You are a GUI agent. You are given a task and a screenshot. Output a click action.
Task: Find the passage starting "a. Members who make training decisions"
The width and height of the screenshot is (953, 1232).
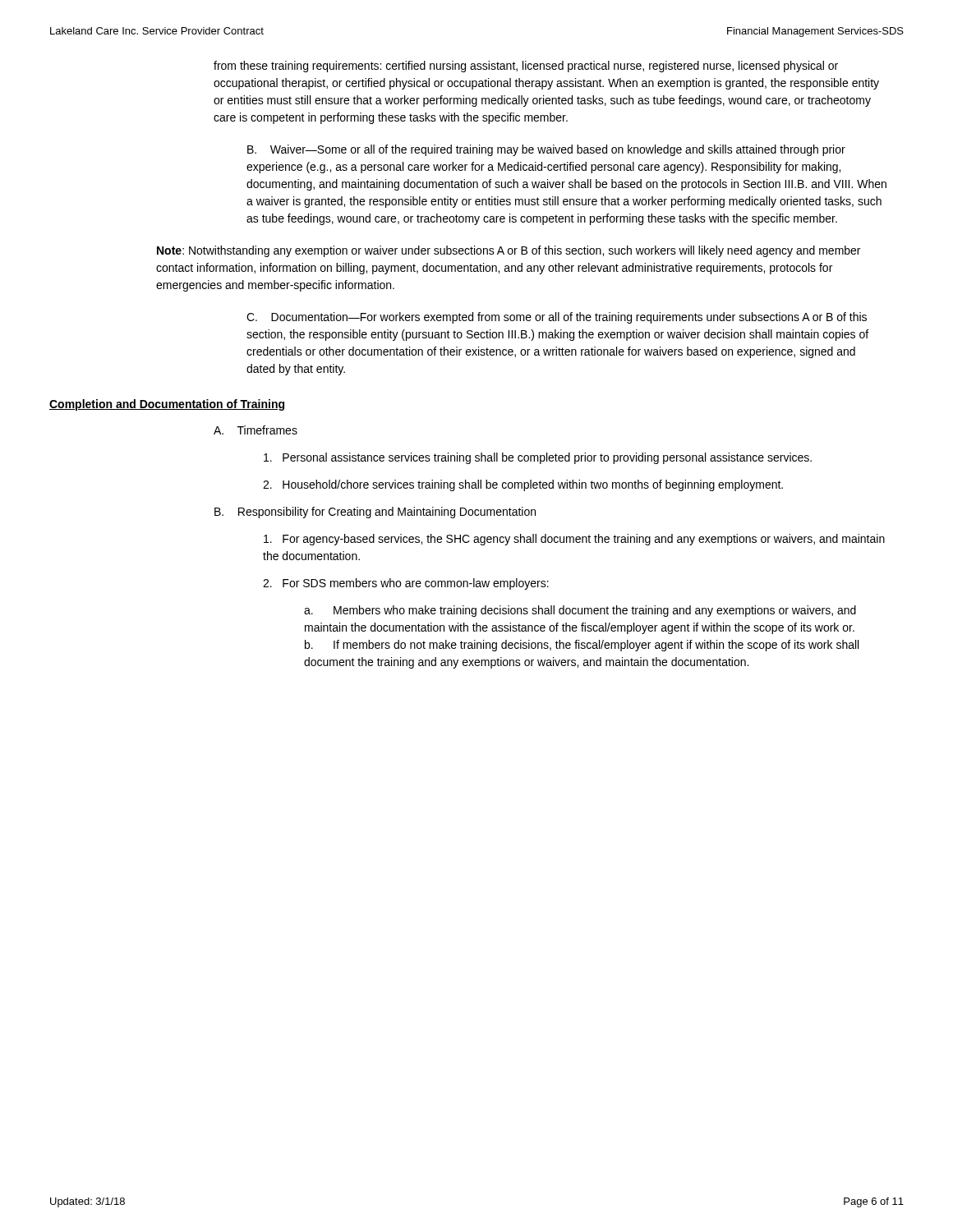[x=582, y=636]
